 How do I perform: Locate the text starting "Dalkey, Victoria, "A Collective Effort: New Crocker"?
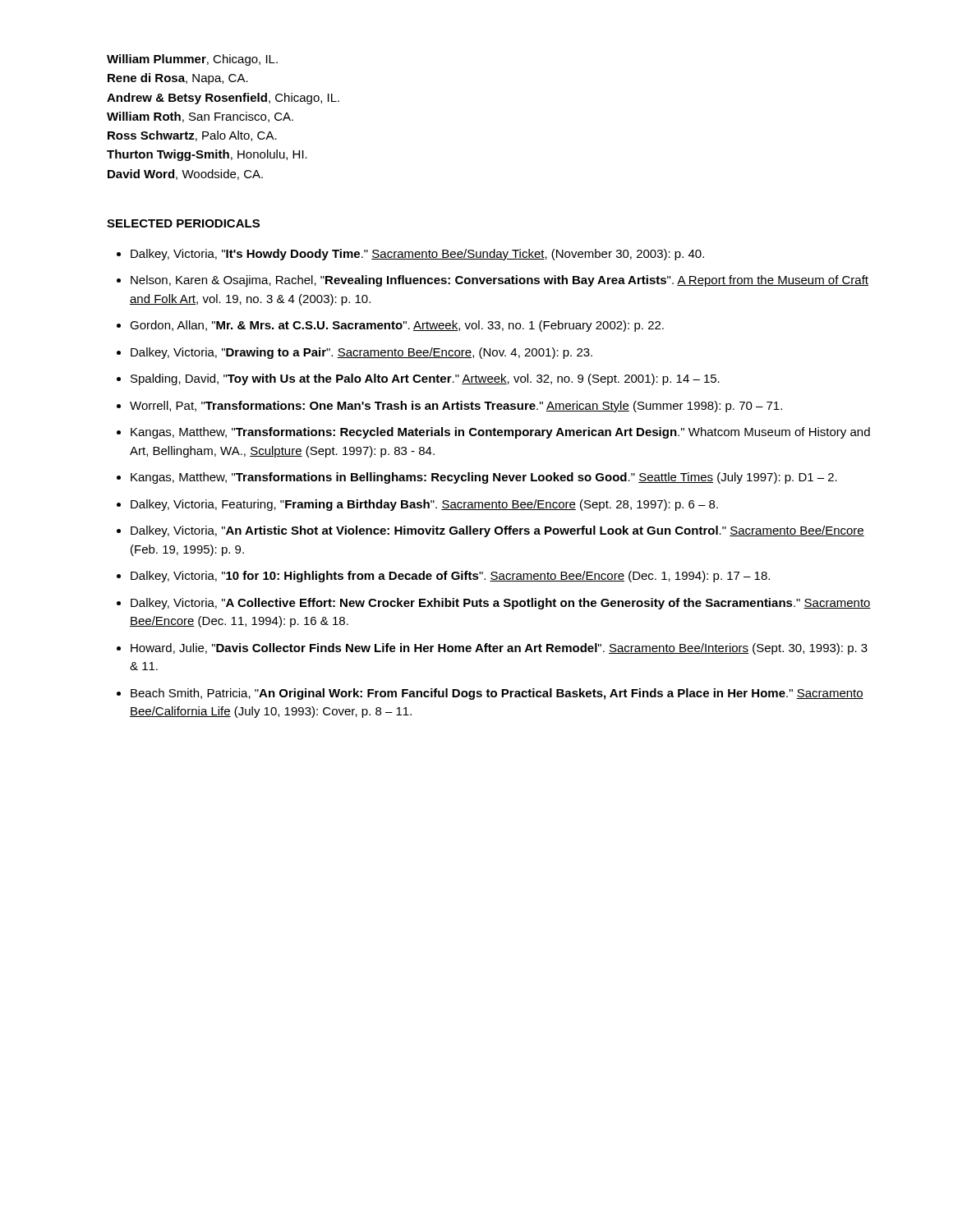500,612
